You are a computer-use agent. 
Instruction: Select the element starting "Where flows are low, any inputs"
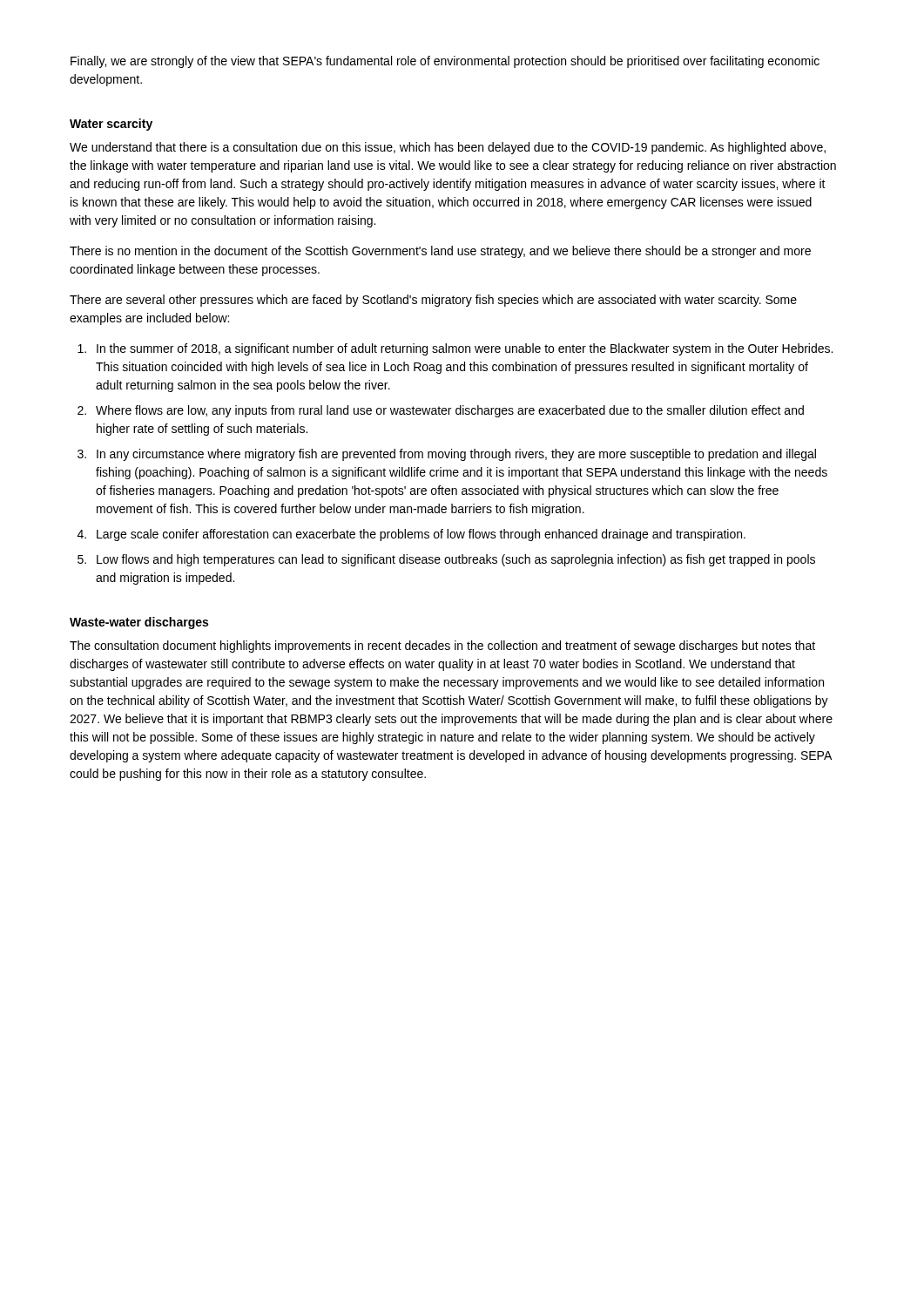pos(450,420)
